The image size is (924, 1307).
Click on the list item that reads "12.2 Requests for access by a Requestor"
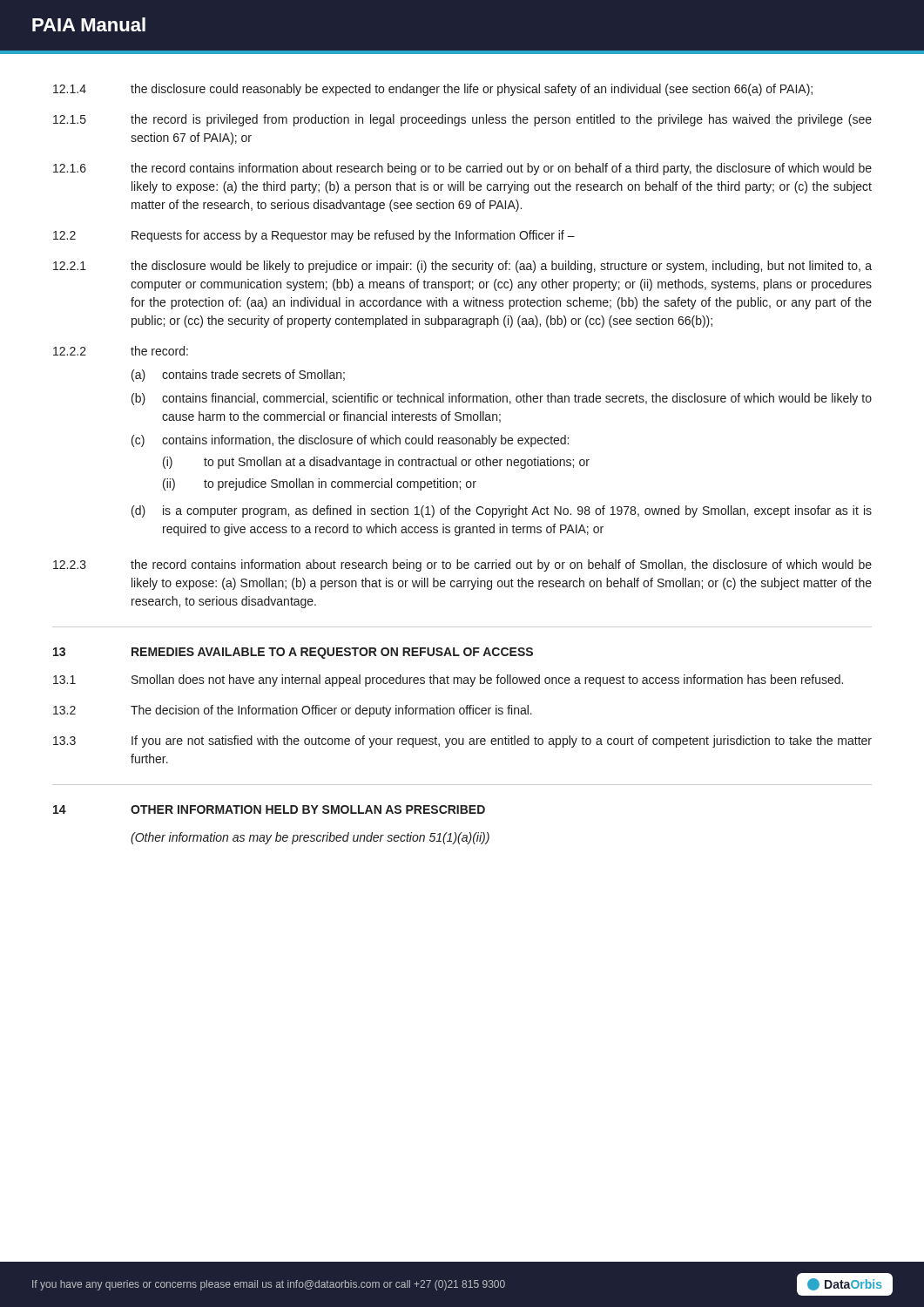click(462, 236)
